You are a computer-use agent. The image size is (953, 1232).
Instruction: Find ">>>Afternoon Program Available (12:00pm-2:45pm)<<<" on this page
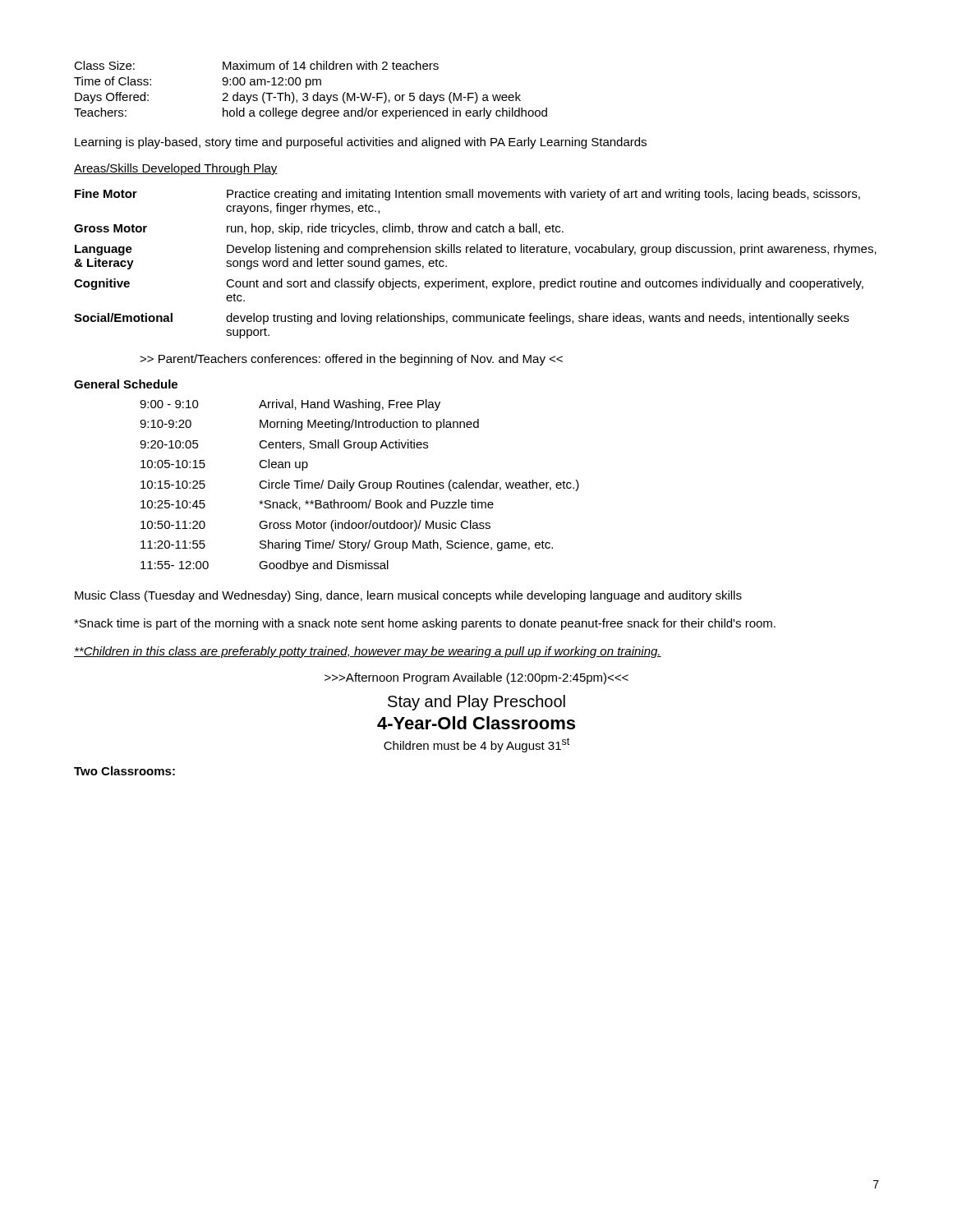click(x=476, y=677)
